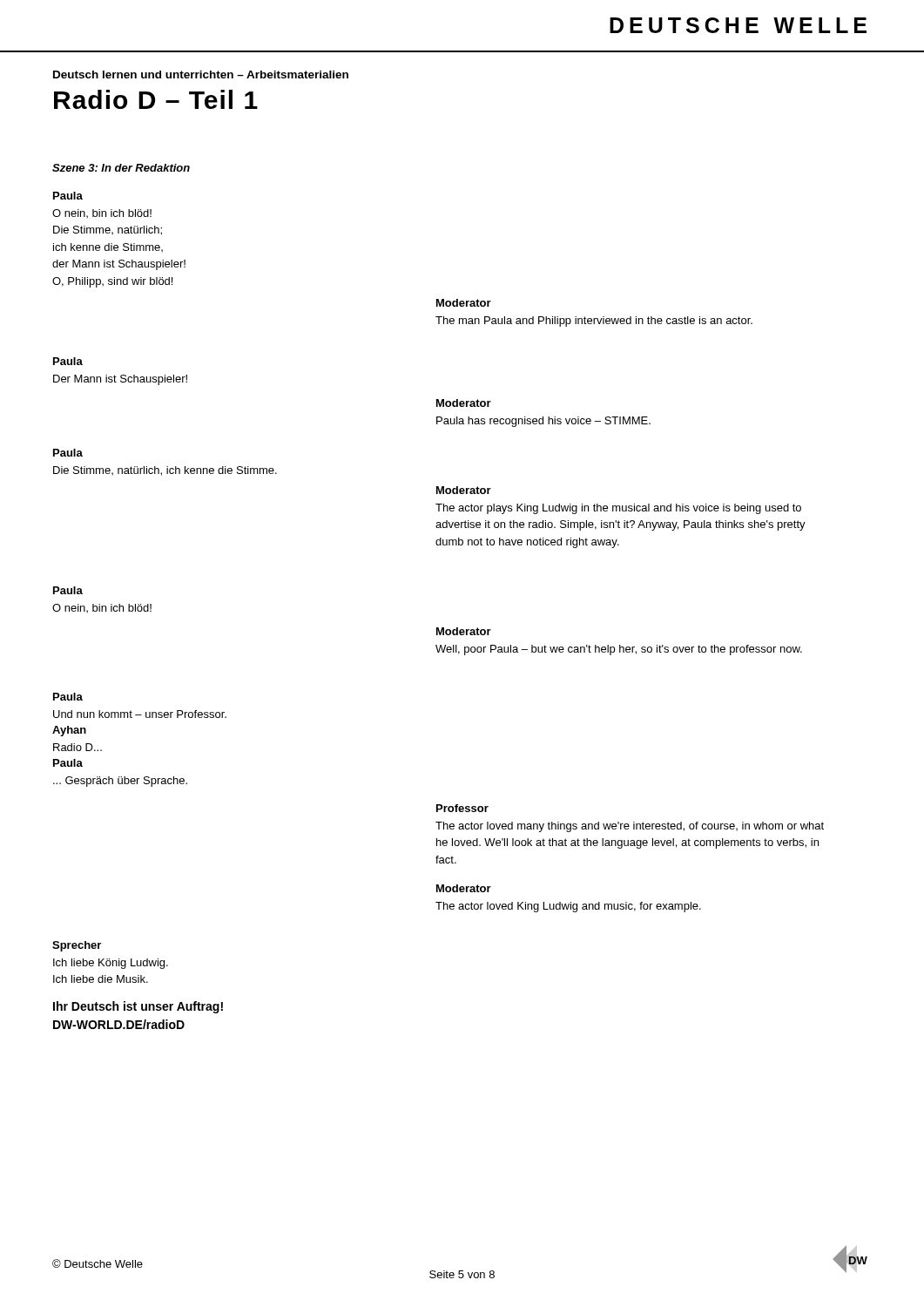Locate the element starting "Deutsch lernen und unterrichten"
Viewport: 924px width, 1307px height.
[x=201, y=74]
